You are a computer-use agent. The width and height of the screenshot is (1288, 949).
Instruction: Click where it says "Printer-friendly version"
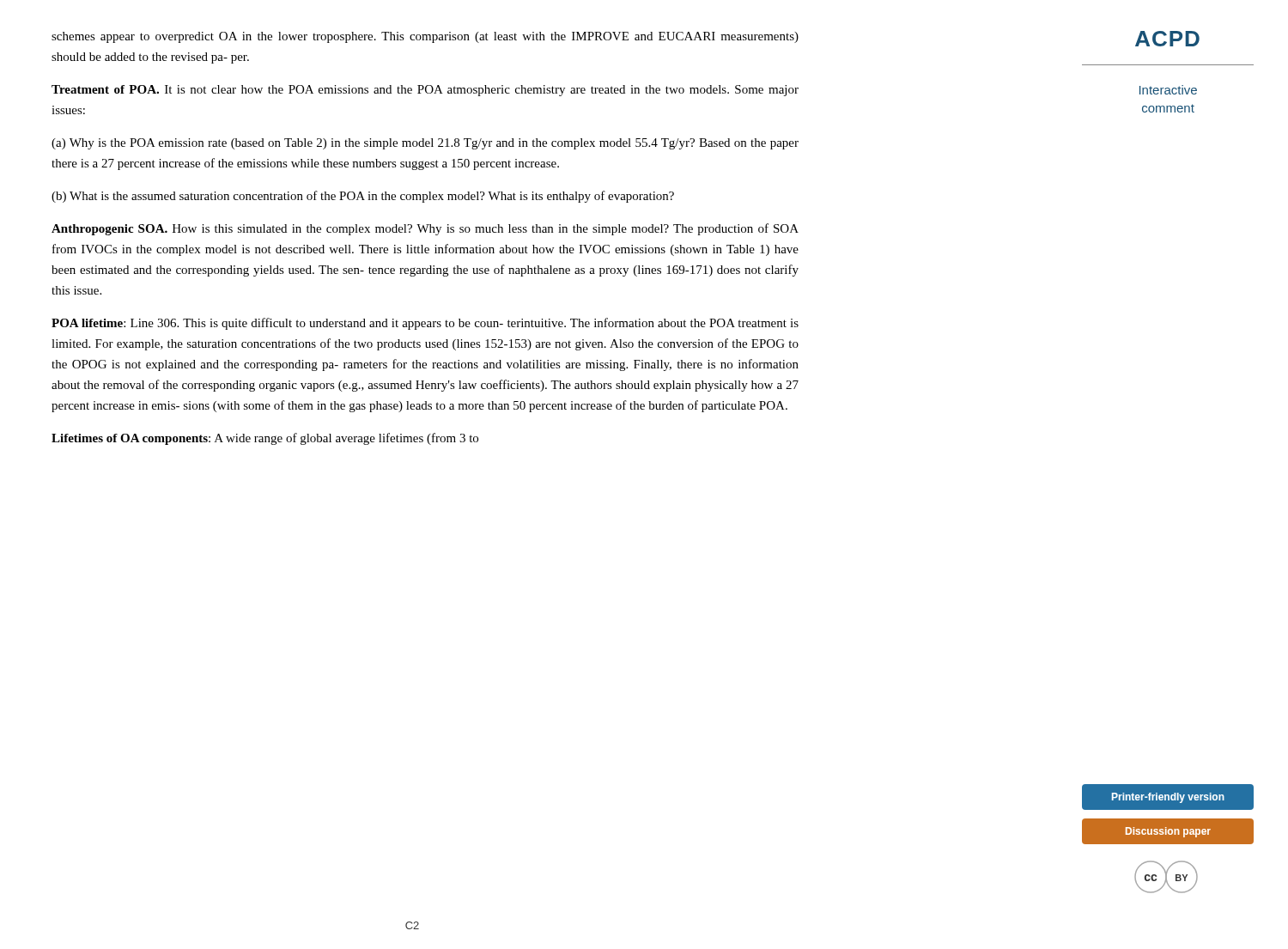(1168, 797)
